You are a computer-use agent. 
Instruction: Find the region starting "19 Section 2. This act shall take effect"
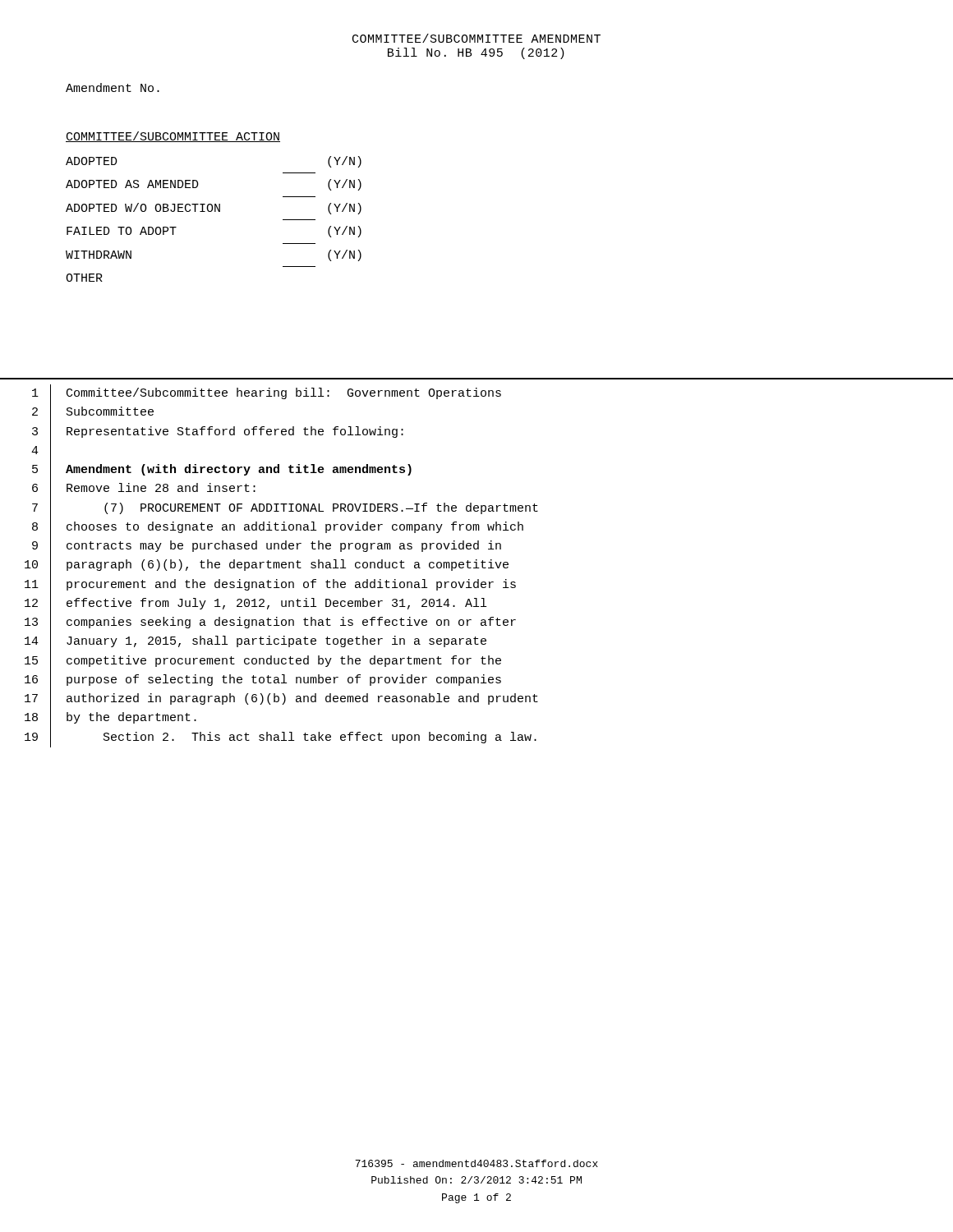click(x=476, y=738)
